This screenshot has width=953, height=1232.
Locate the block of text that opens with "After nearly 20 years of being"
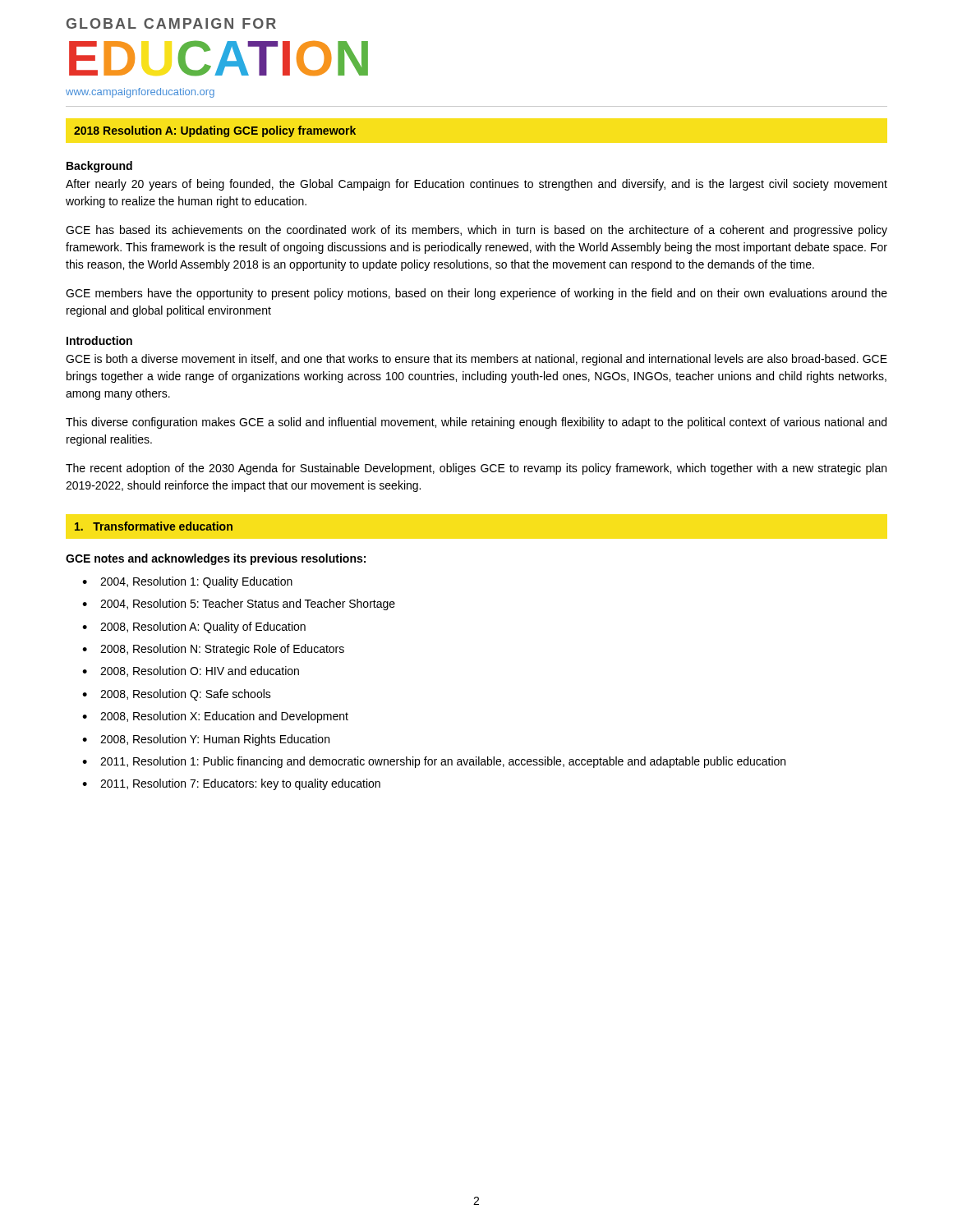tap(476, 192)
